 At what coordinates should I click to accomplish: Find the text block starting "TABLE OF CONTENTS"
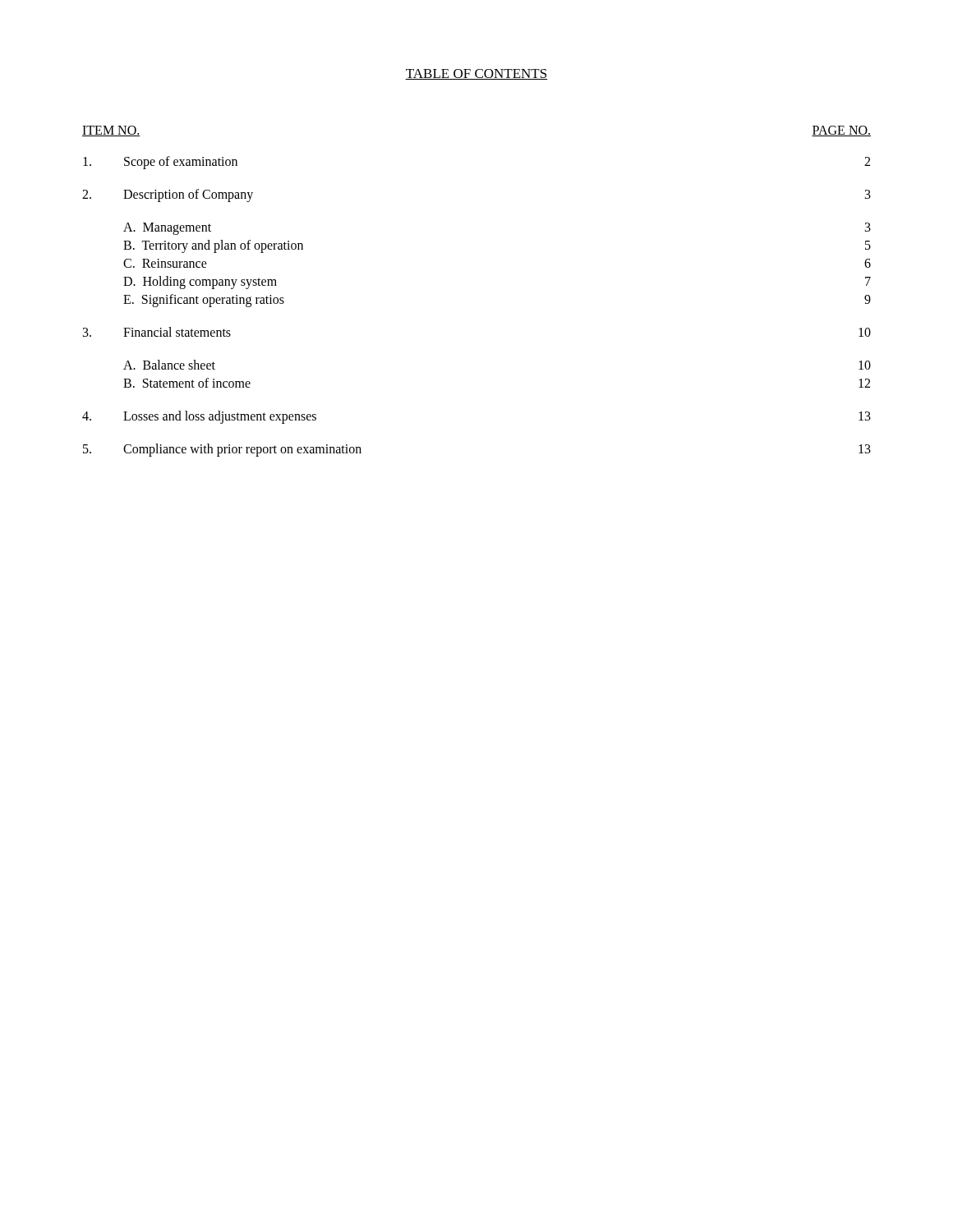[476, 73]
